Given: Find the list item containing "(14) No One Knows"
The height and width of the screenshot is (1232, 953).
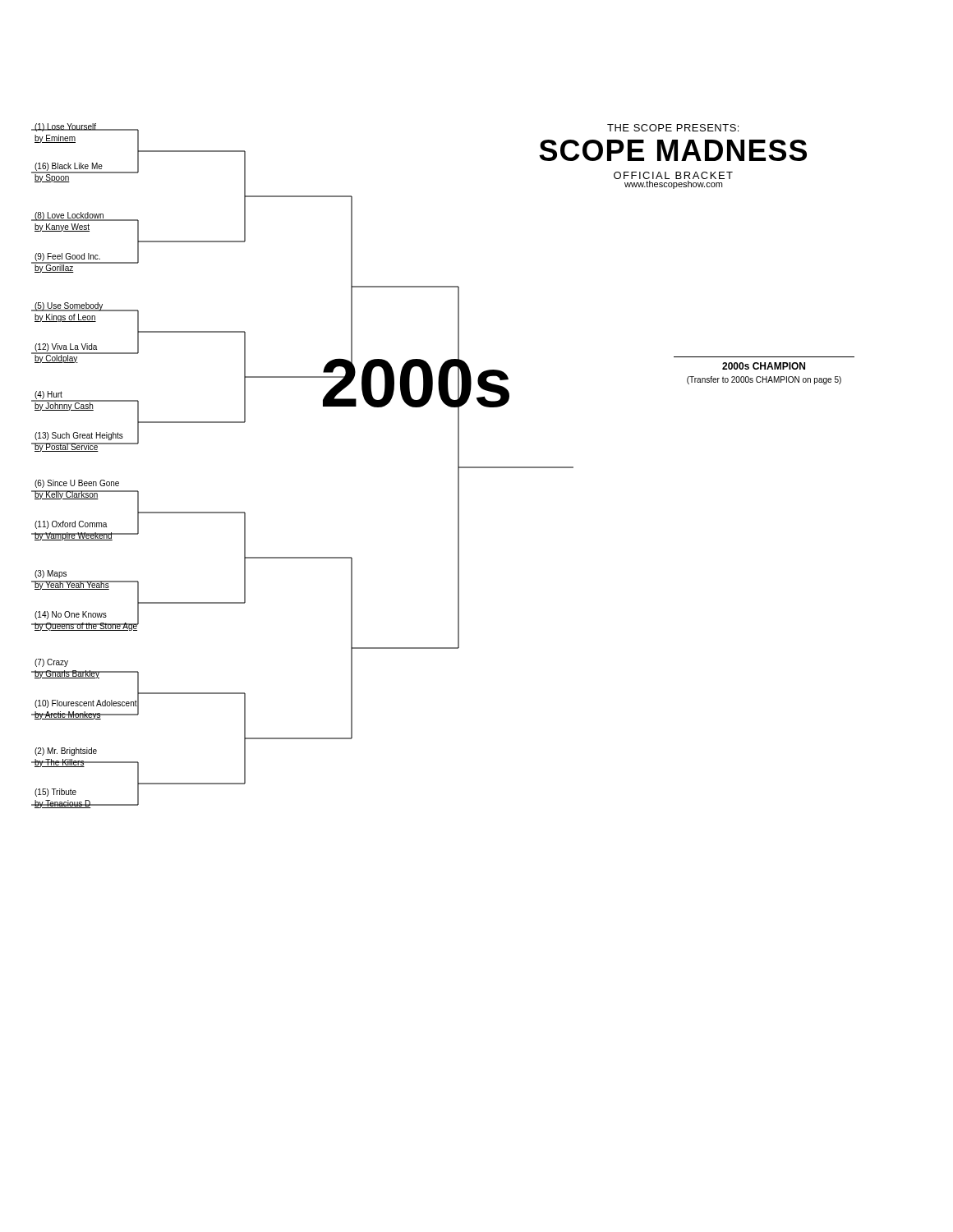Looking at the screenshot, I should (x=86, y=621).
